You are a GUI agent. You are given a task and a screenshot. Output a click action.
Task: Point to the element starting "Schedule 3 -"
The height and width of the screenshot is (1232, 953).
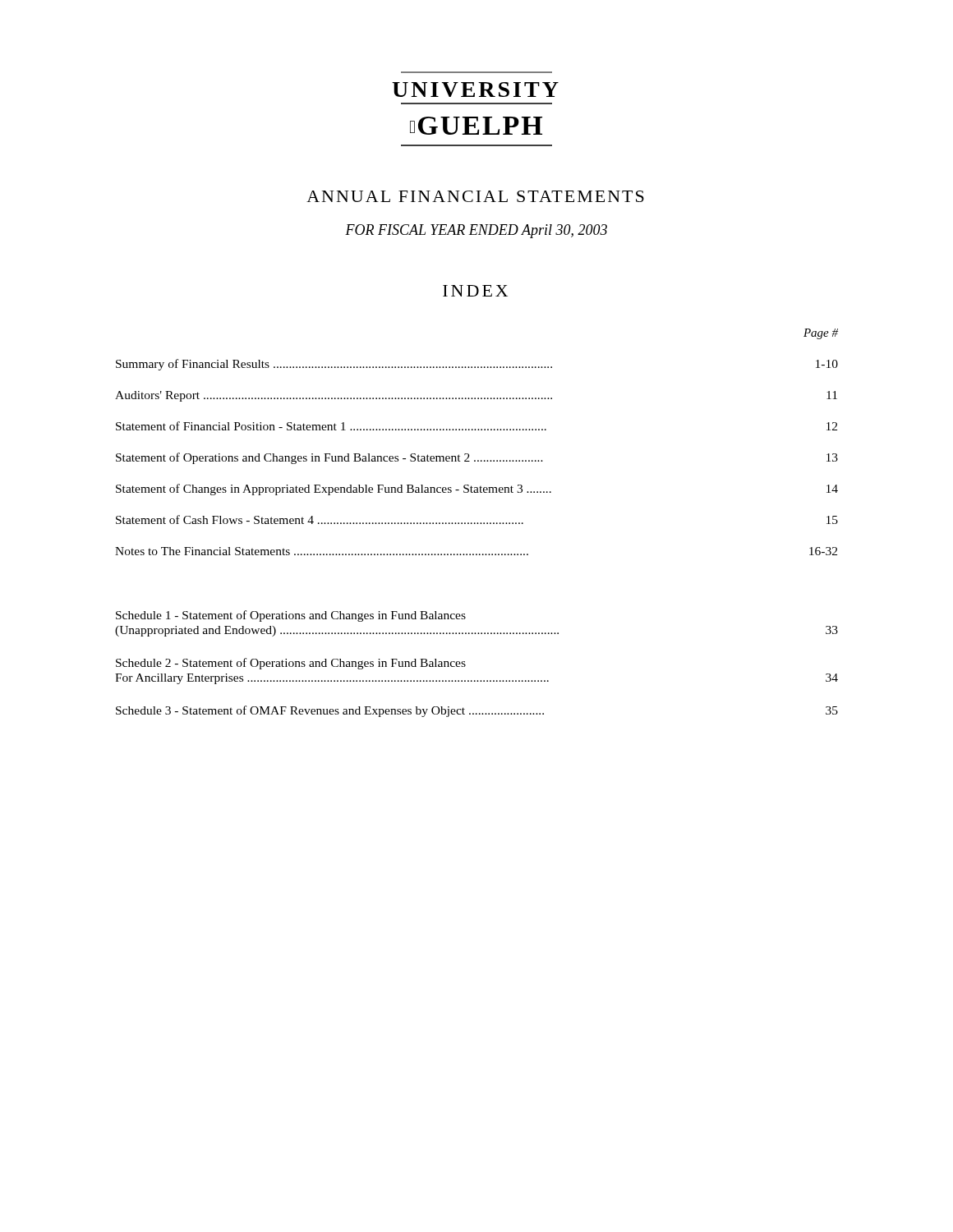click(476, 710)
